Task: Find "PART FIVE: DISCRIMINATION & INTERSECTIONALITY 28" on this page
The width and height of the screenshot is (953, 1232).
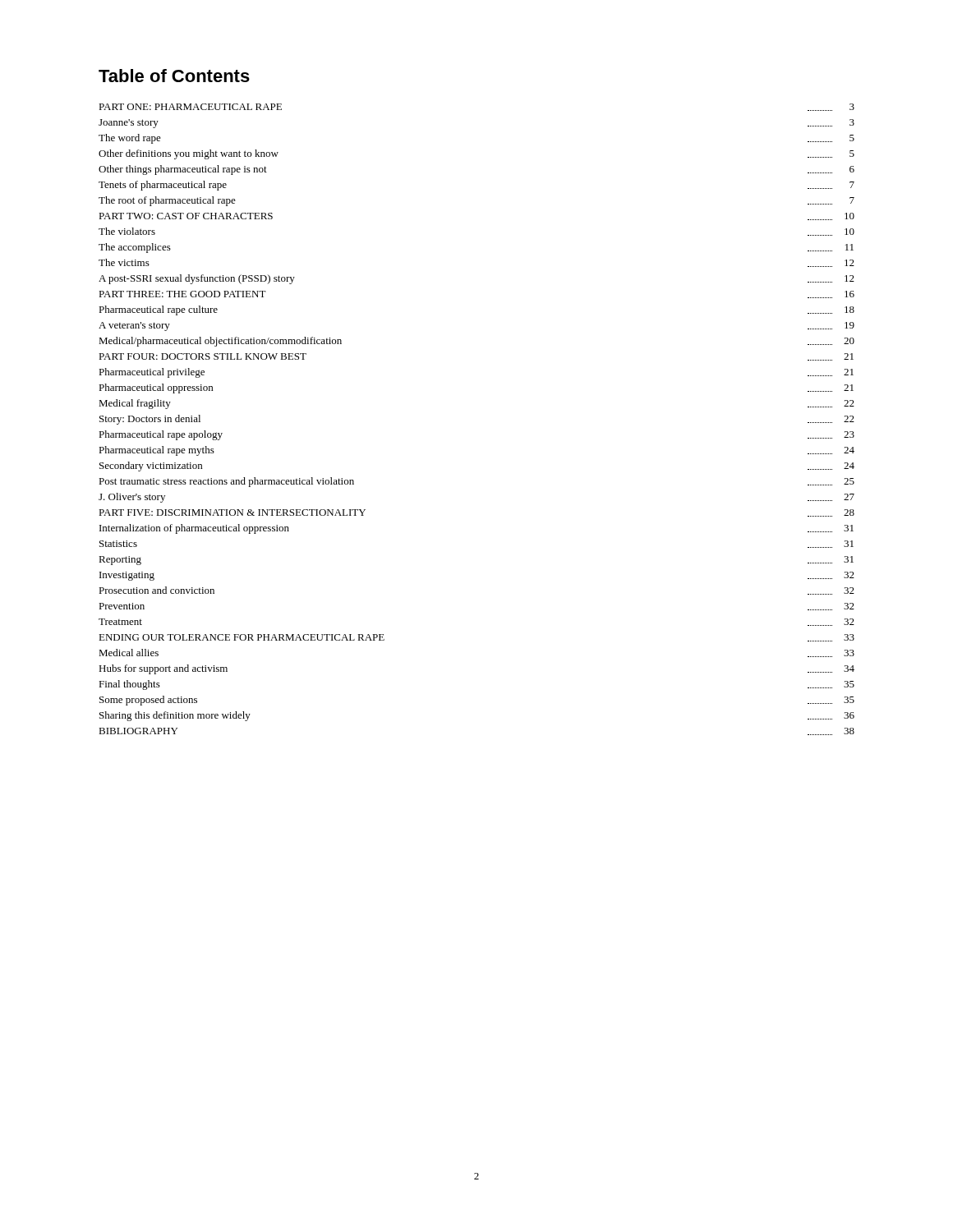Action: coord(235,513)
